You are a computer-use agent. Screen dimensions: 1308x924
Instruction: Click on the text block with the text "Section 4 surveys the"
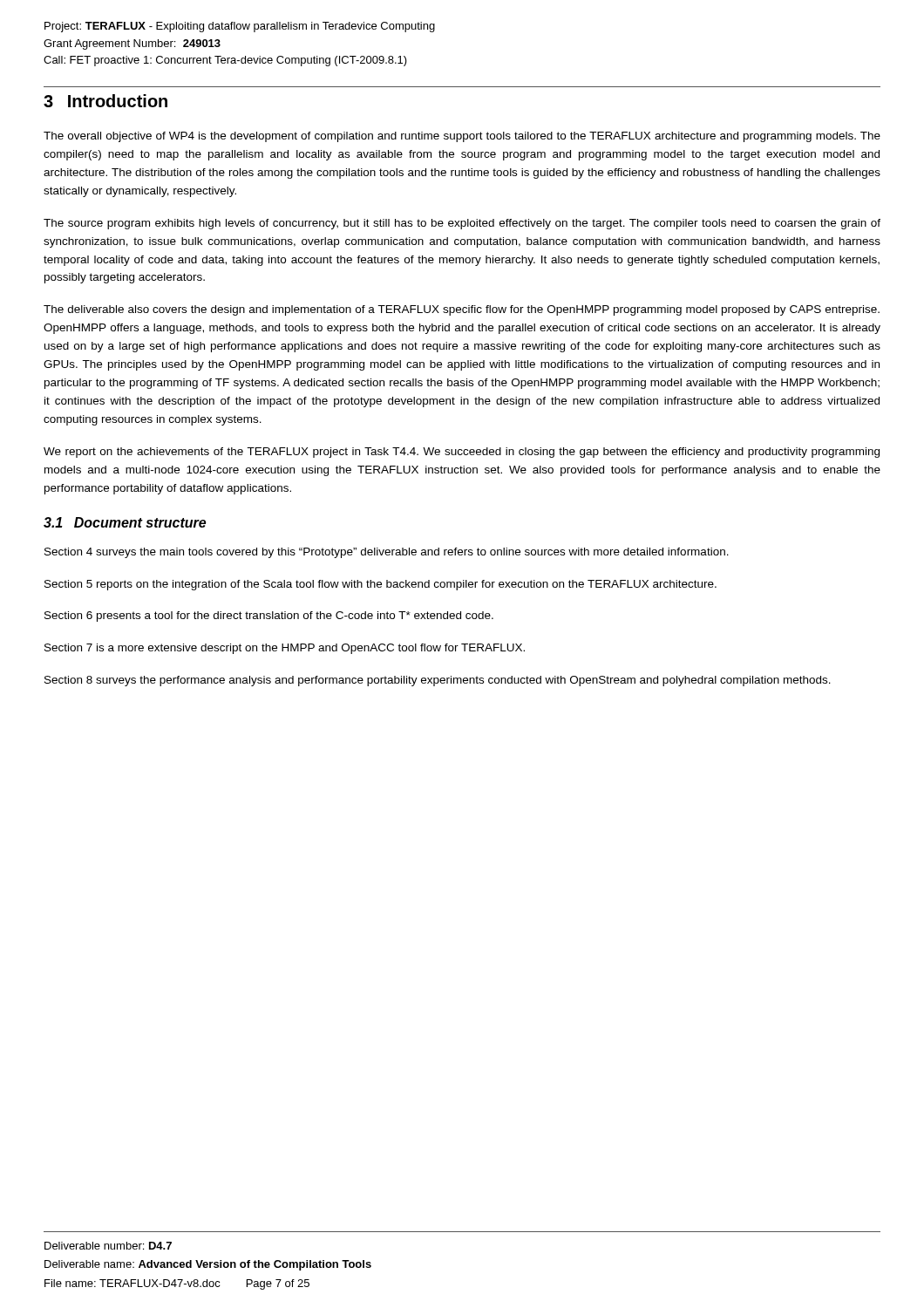386,551
